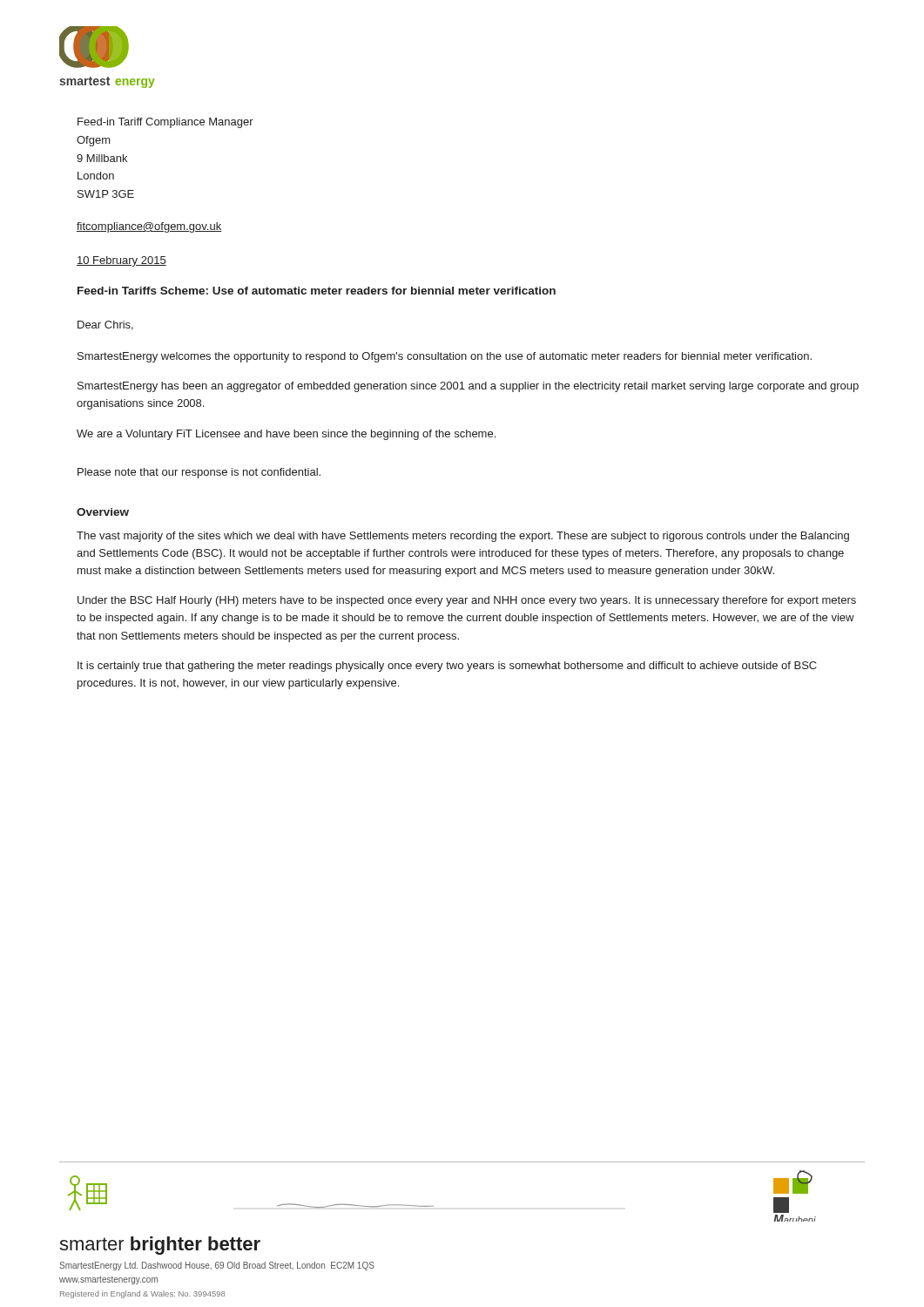Locate a section header

click(103, 512)
